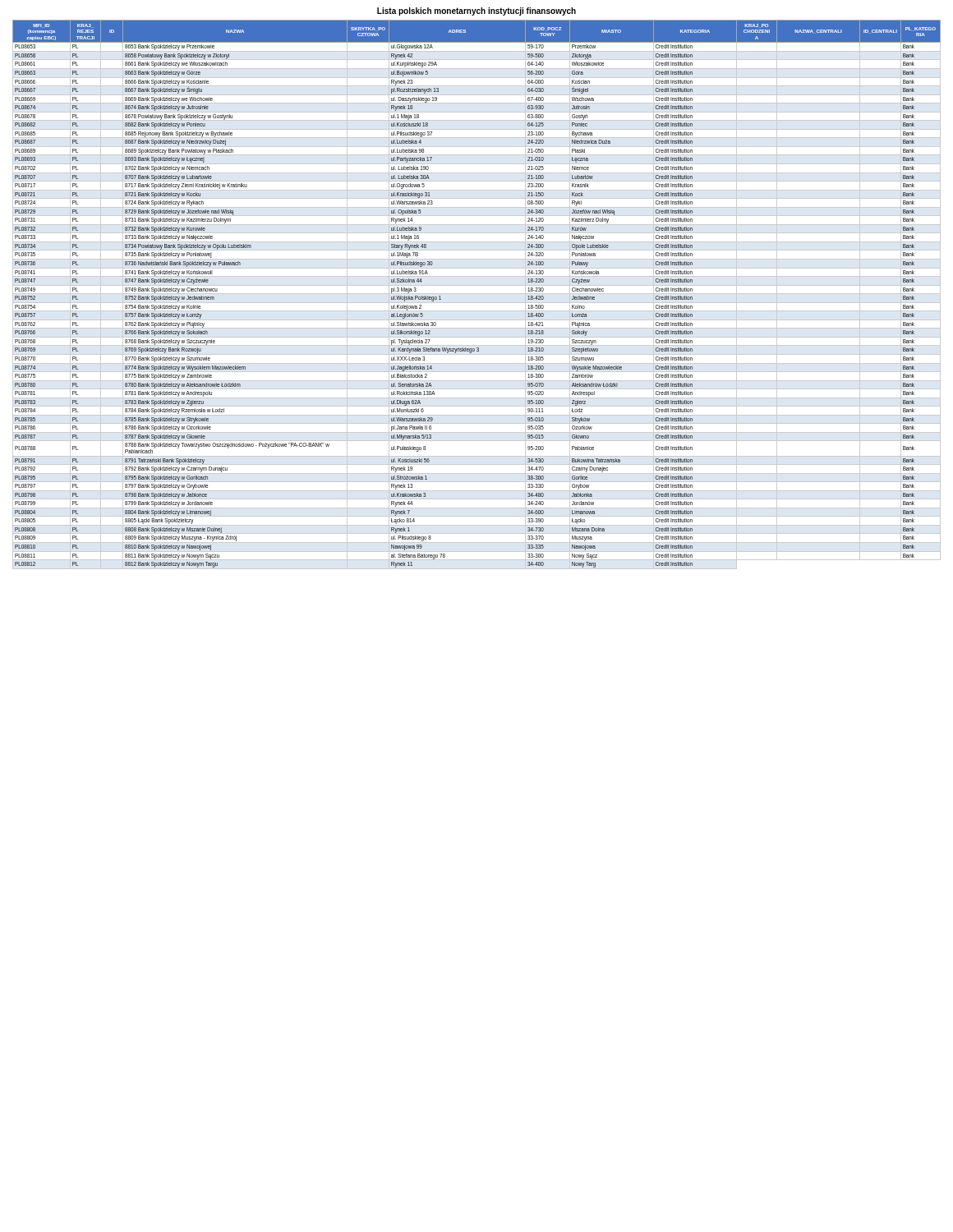
Task: Select the table that reads "Nowy Sącz"
Action: coord(476,294)
